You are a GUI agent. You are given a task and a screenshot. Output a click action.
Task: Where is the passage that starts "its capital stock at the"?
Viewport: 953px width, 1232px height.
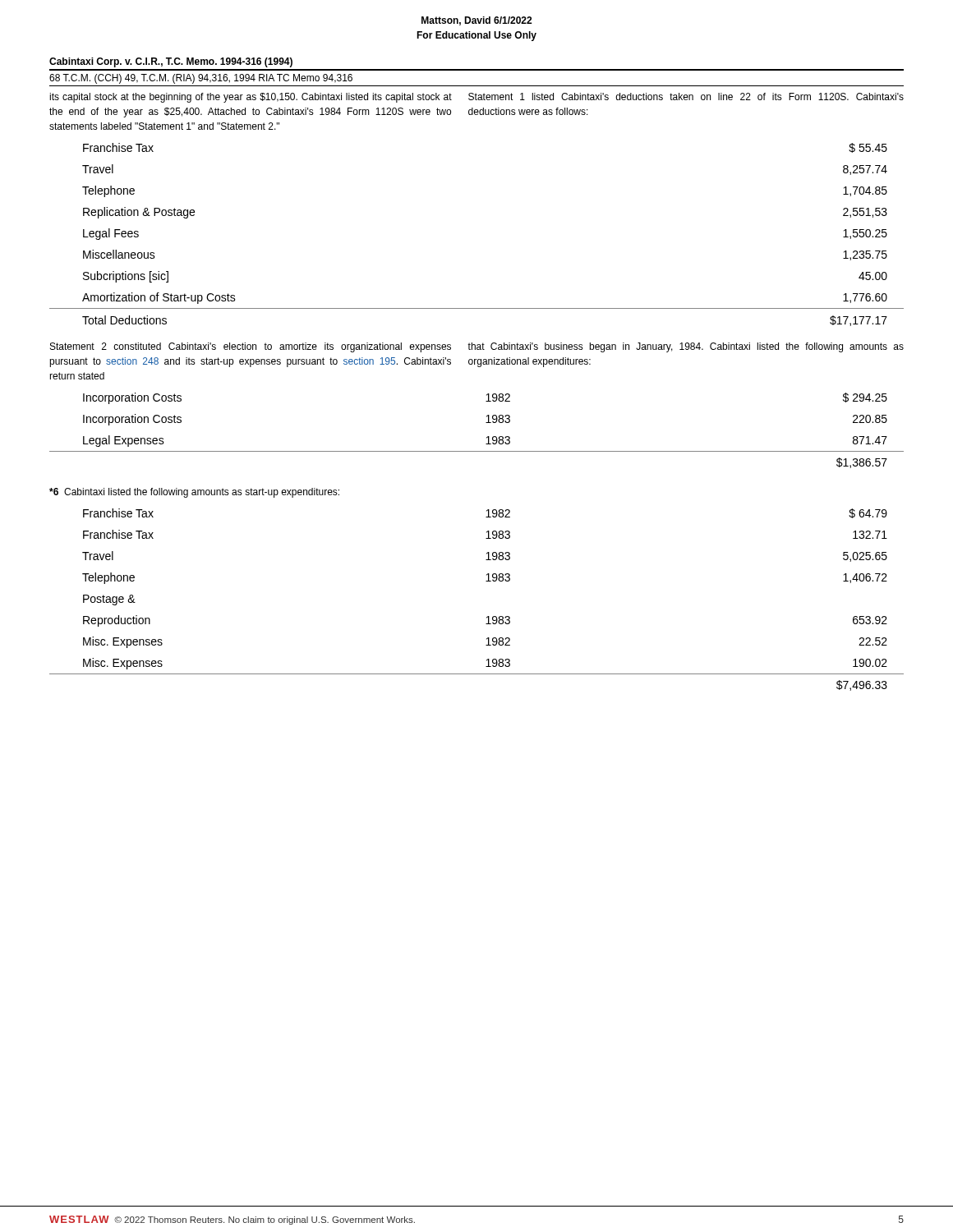[250, 112]
